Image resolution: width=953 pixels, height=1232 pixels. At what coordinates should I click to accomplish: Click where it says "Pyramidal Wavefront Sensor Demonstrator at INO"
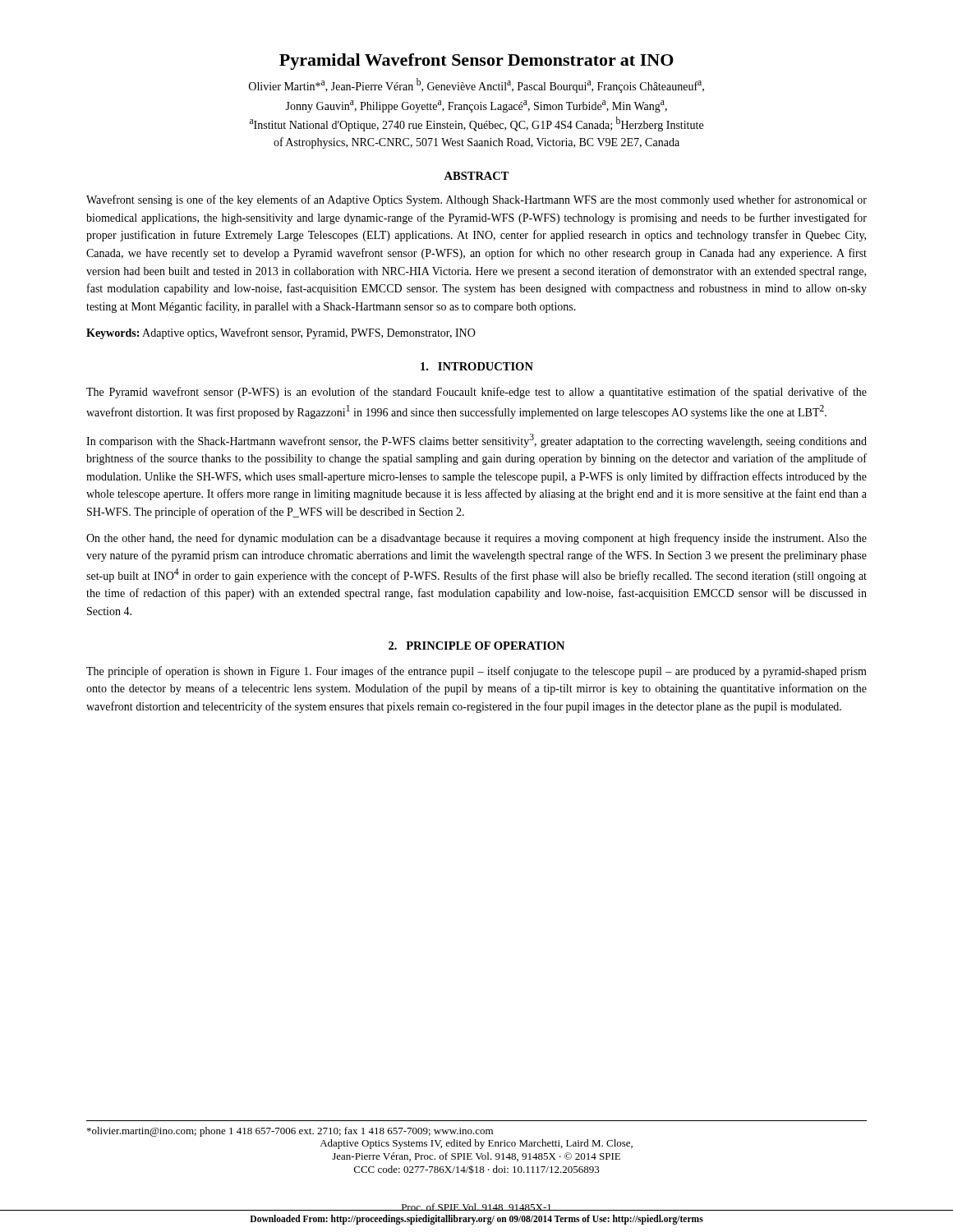pos(476,60)
